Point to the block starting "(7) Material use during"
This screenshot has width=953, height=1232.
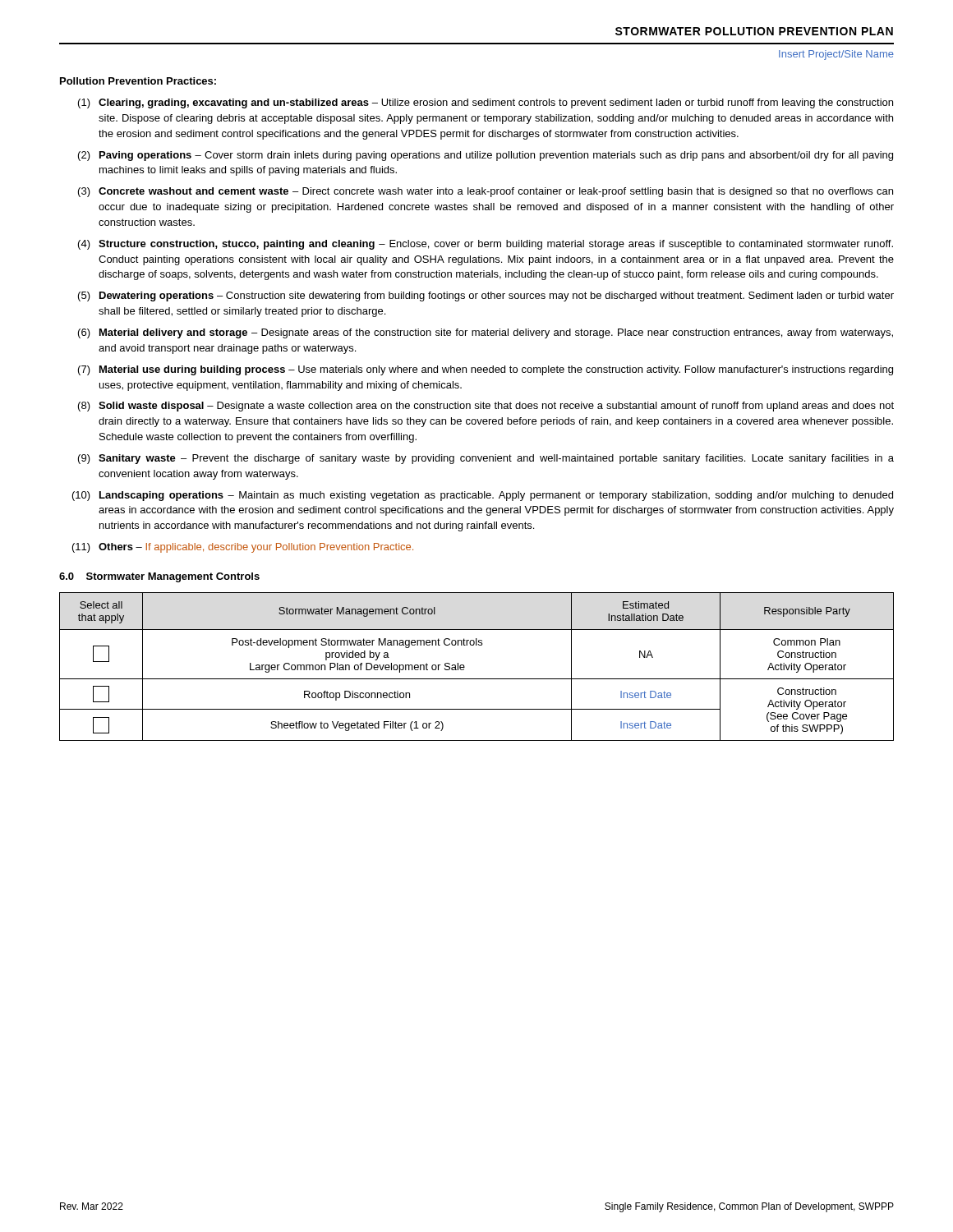tap(476, 377)
